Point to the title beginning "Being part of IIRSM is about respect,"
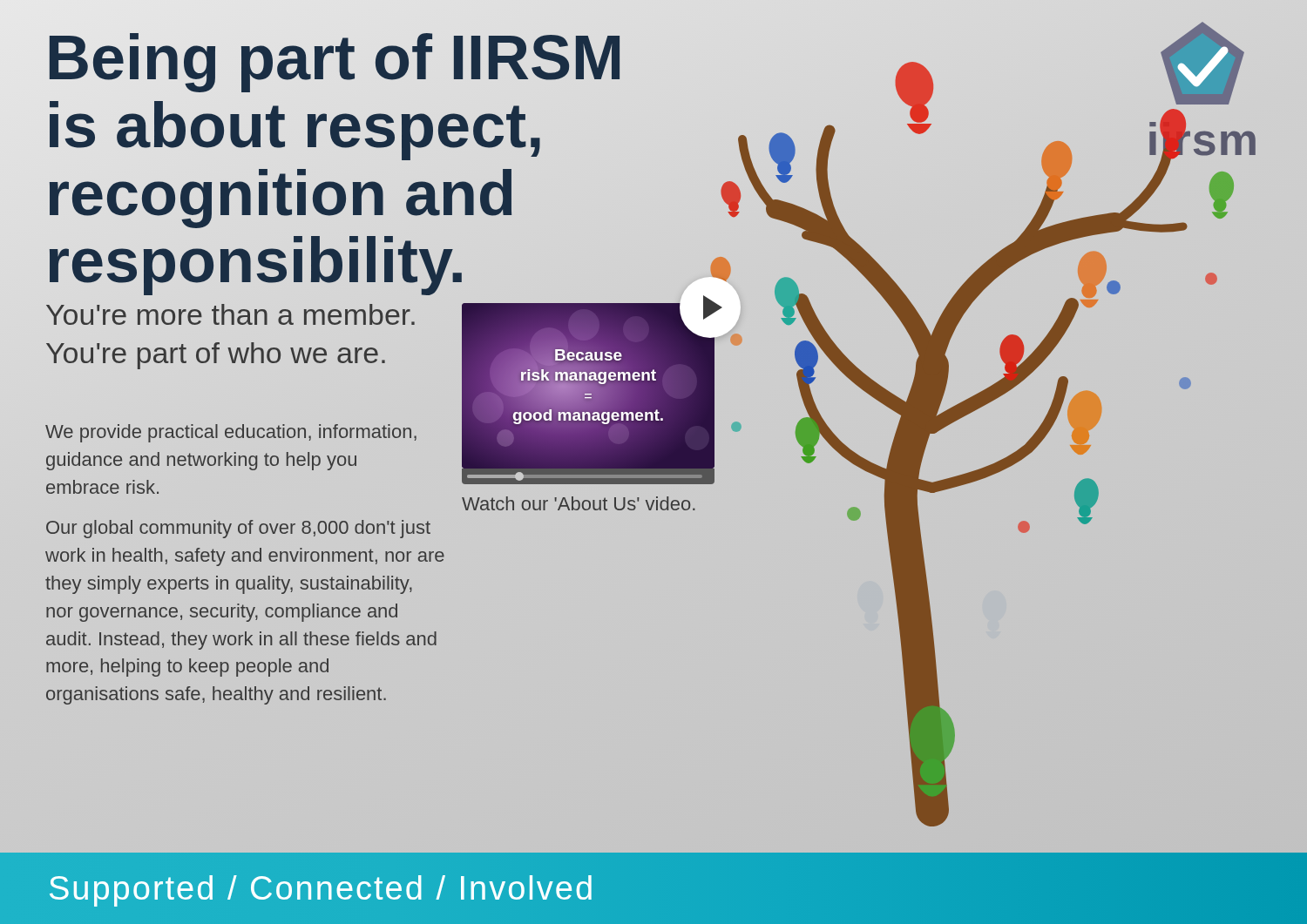The image size is (1307, 924). [363, 160]
